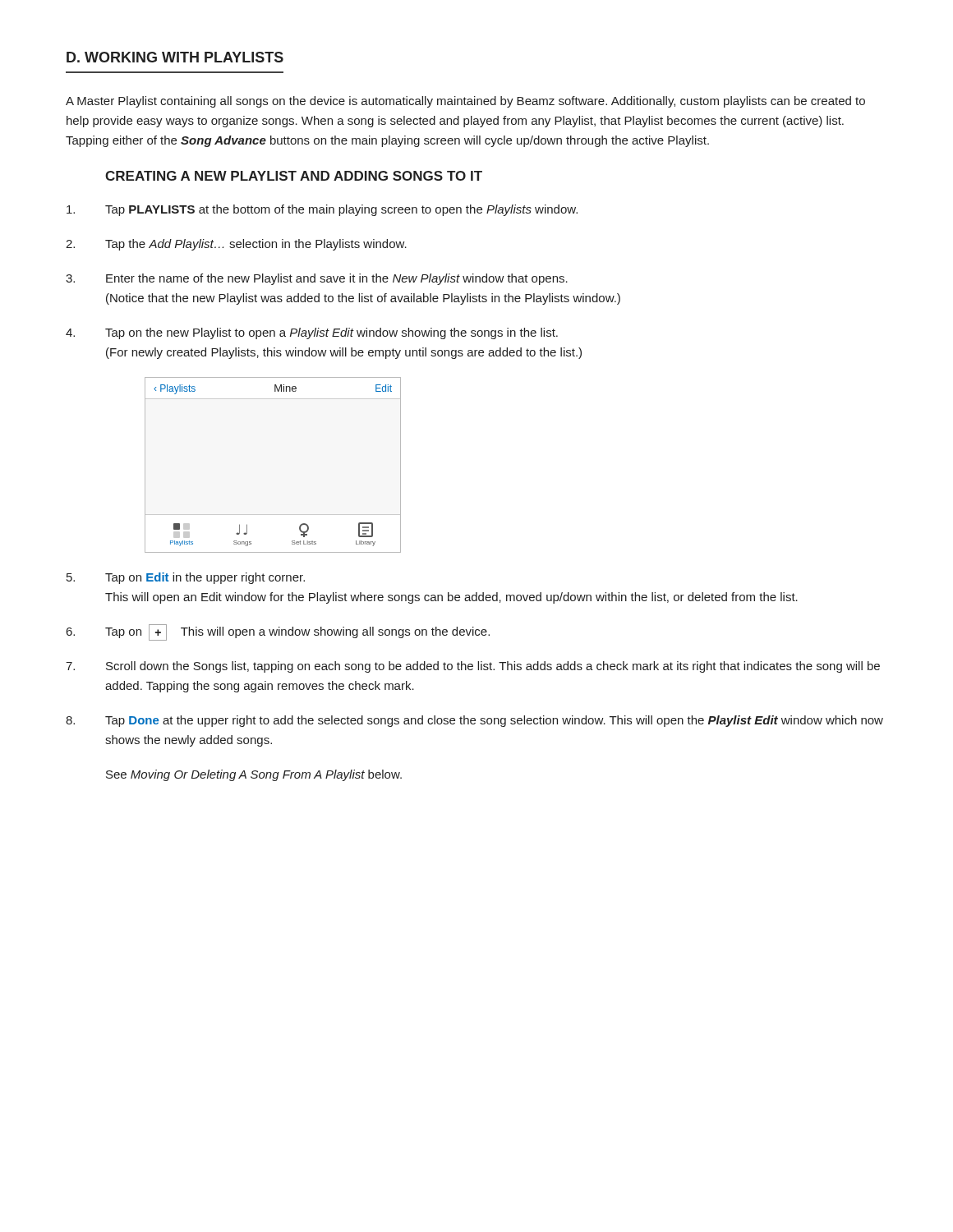The height and width of the screenshot is (1232, 953).
Task: Find the list item with the text "3. Enter the name of the new Playlist"
Action: [x=476, y=288]
